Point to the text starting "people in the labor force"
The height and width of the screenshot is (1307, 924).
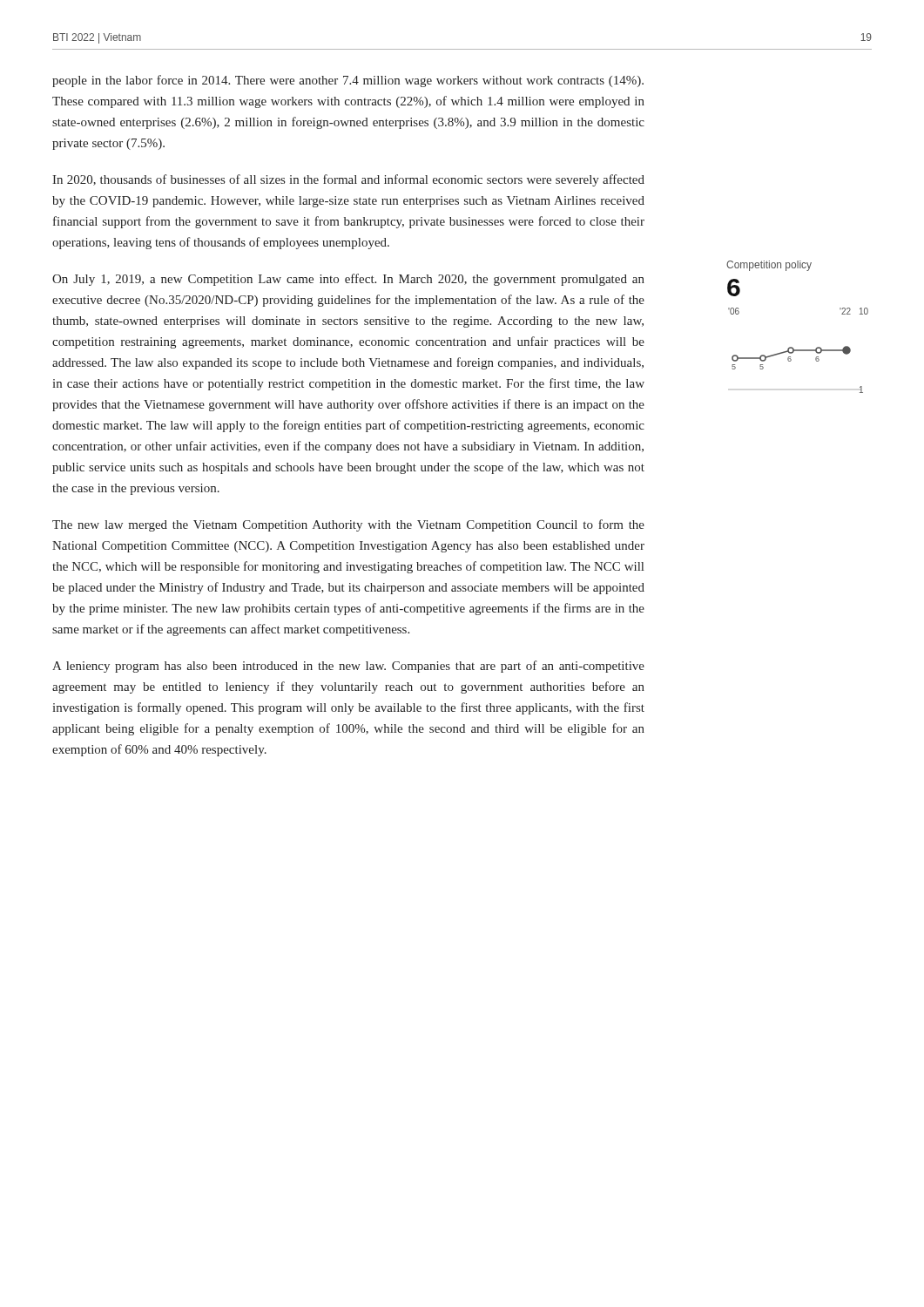(x=348, y=111)
